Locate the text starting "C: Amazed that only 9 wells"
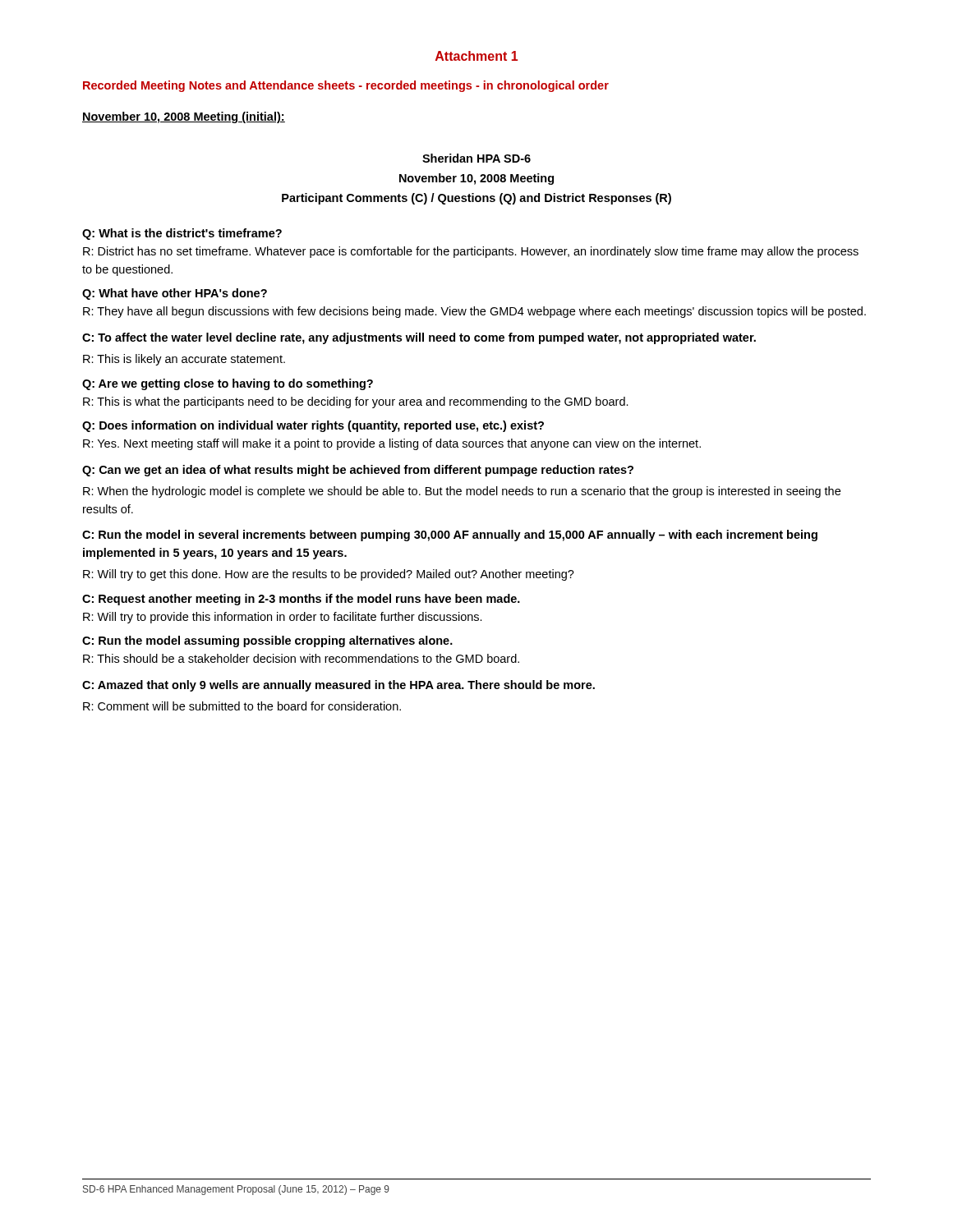Image resolution: width=953 pixels, height=1232 pixels. pos(339,685)
